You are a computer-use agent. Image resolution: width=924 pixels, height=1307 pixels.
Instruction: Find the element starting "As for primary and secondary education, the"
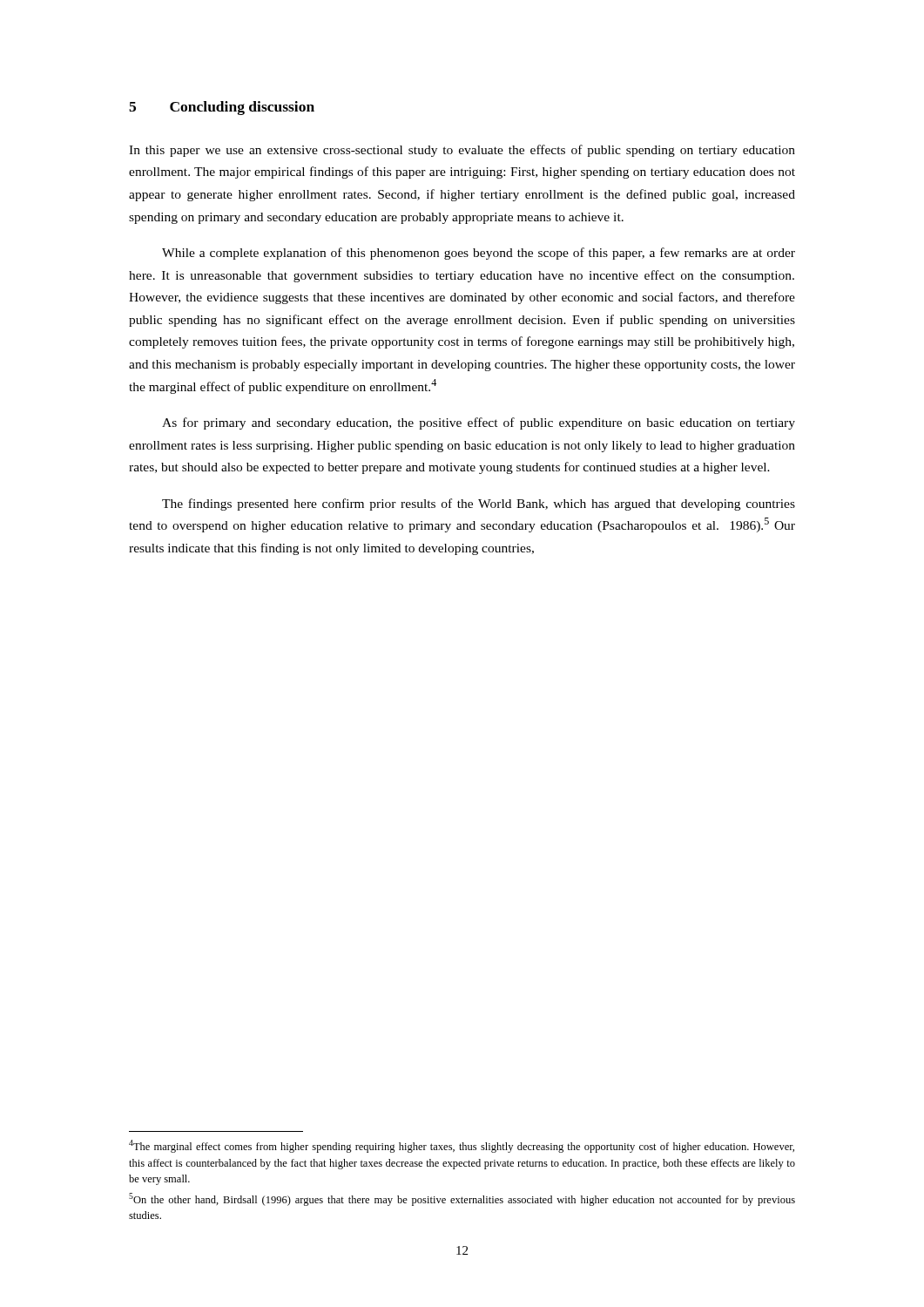coord(462,445)
